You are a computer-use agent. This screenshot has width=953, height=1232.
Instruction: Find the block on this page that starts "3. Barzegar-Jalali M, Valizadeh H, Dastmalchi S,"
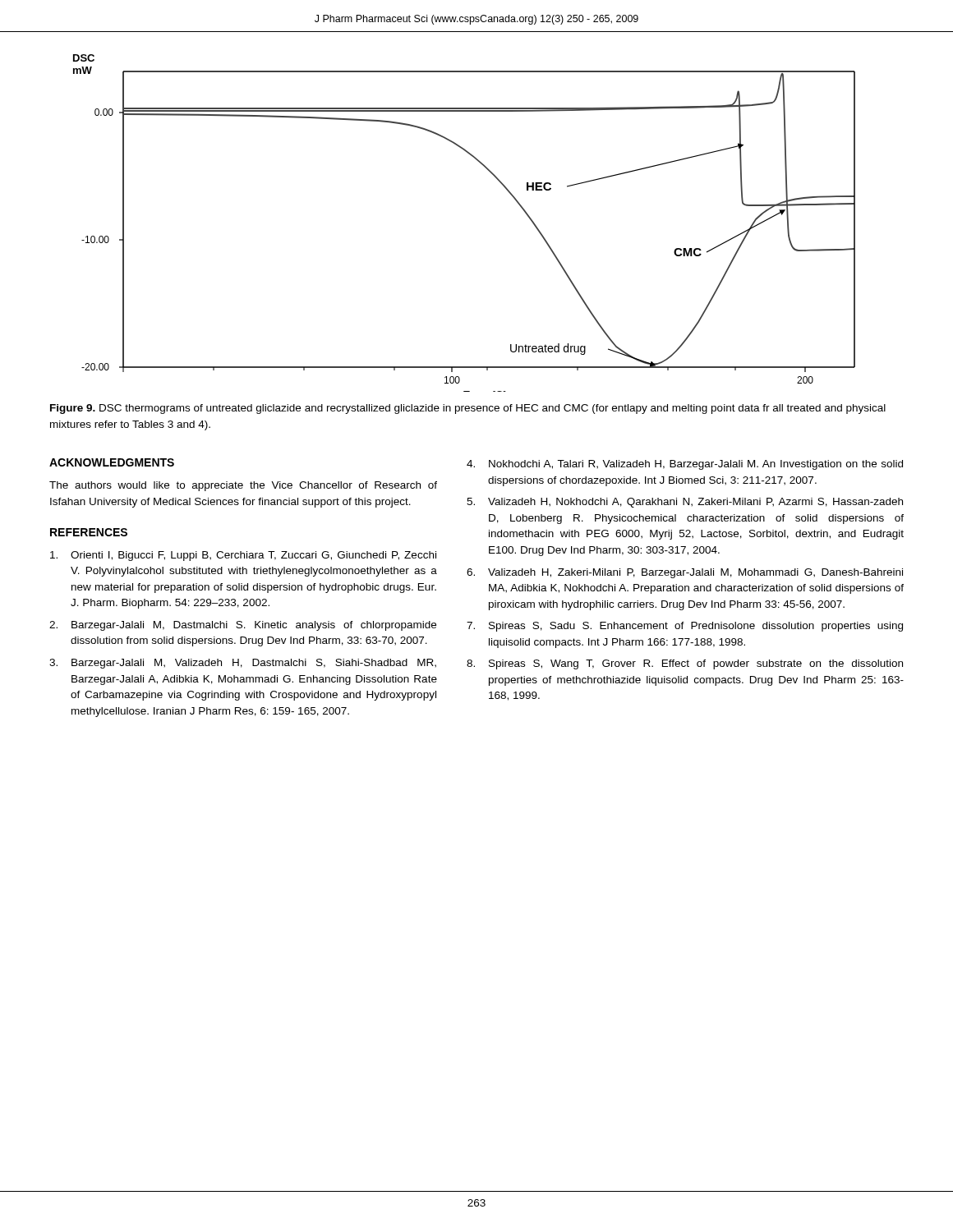(243, 687)
